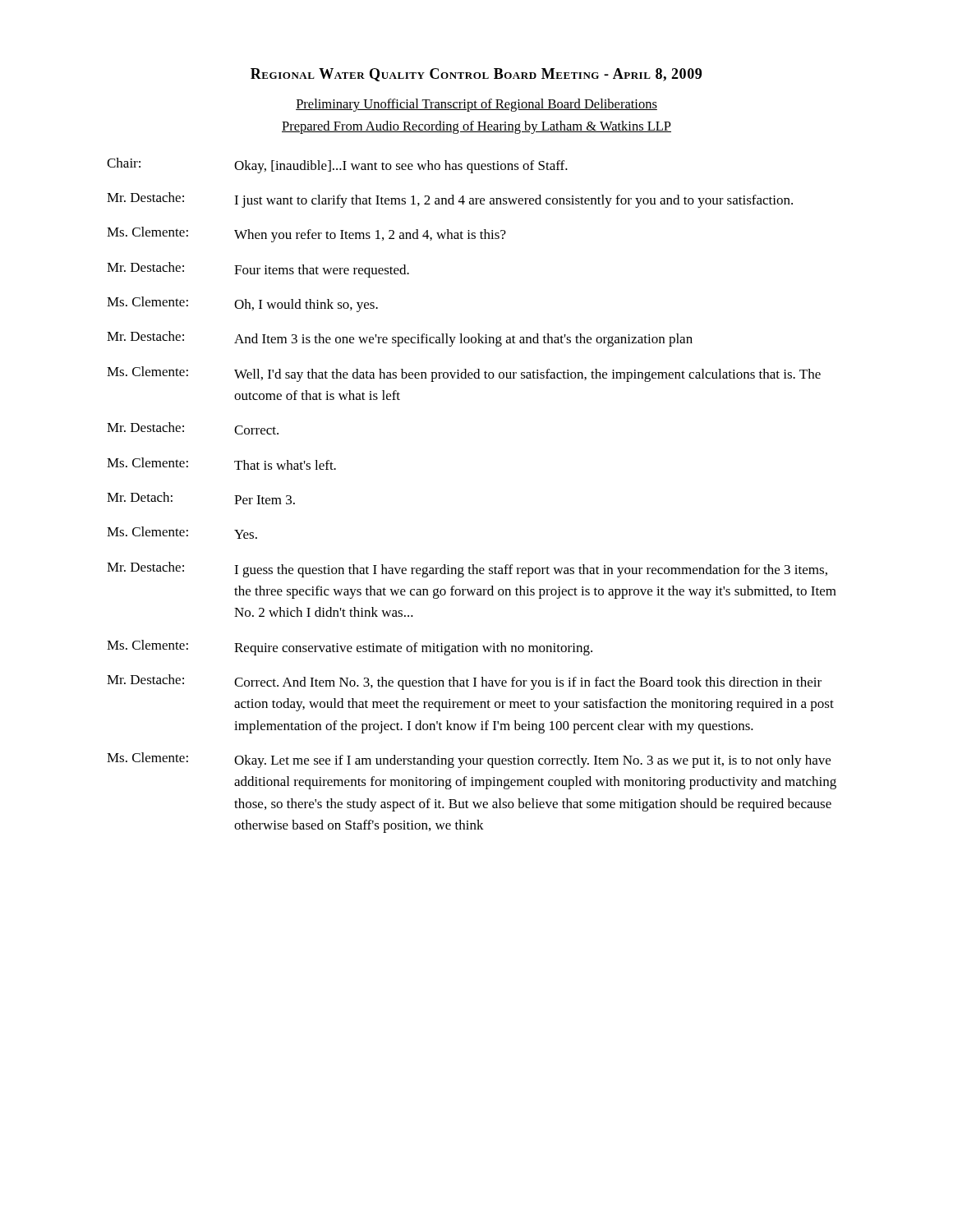Find the list item that reads "Mr. Destache: I guess"
953x1232 pixels.
pyautogui.click(x=476, y=591)
